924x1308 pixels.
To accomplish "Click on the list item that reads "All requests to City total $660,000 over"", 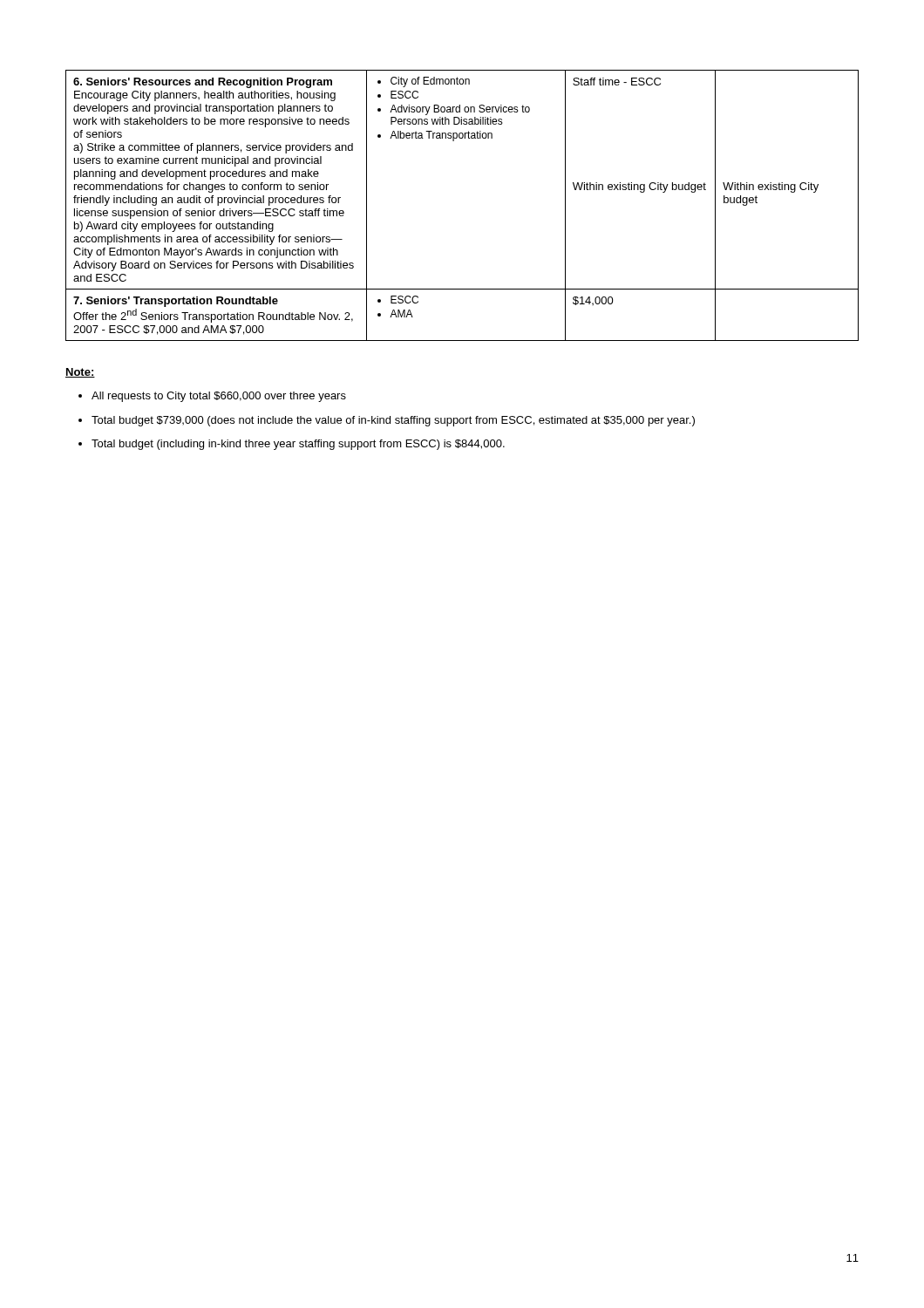I will 219,396.
